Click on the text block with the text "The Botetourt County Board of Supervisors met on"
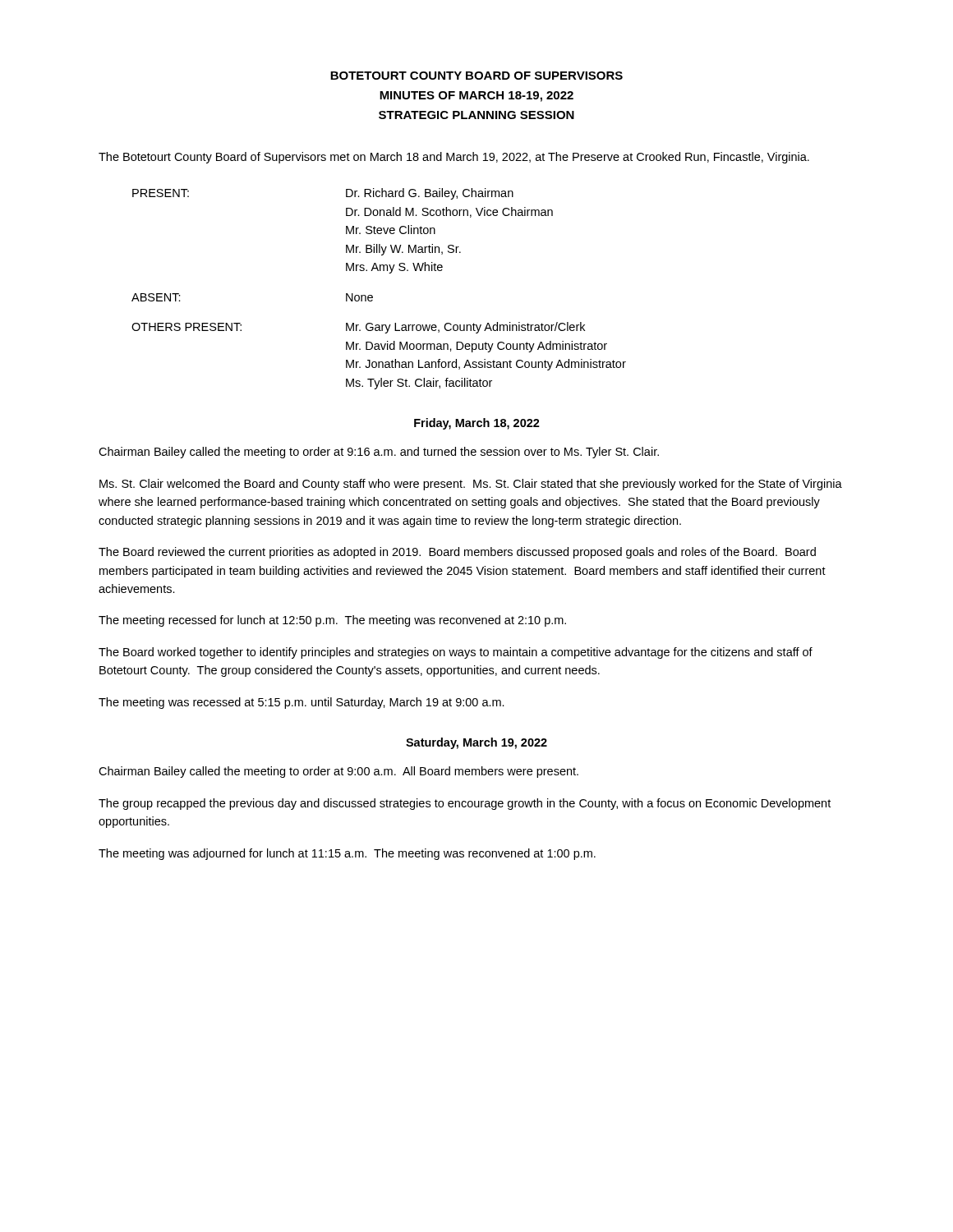The width and height of the screenshot is (953, 1232). click(454, 157)
